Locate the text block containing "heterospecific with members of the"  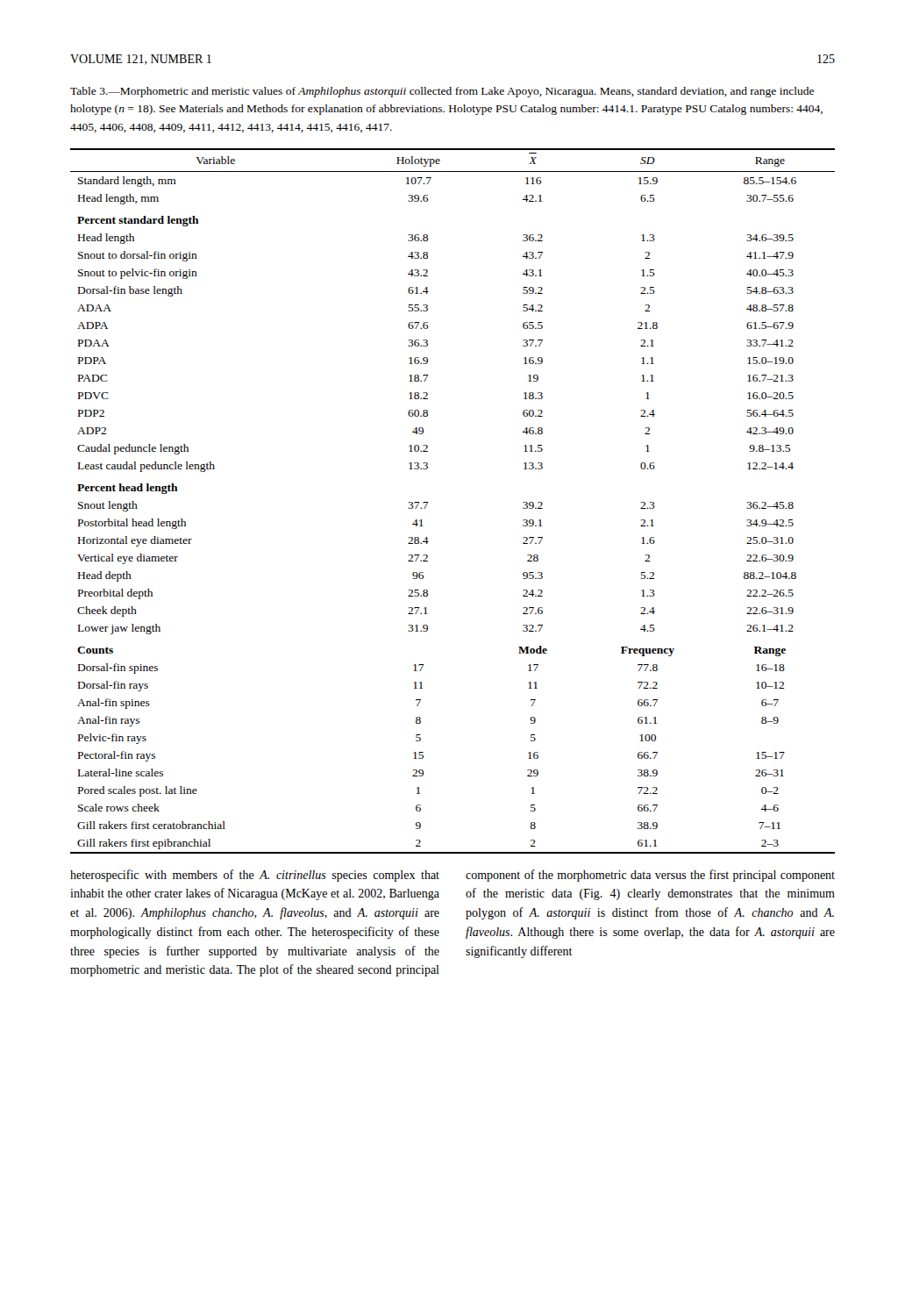coord(251,876)
